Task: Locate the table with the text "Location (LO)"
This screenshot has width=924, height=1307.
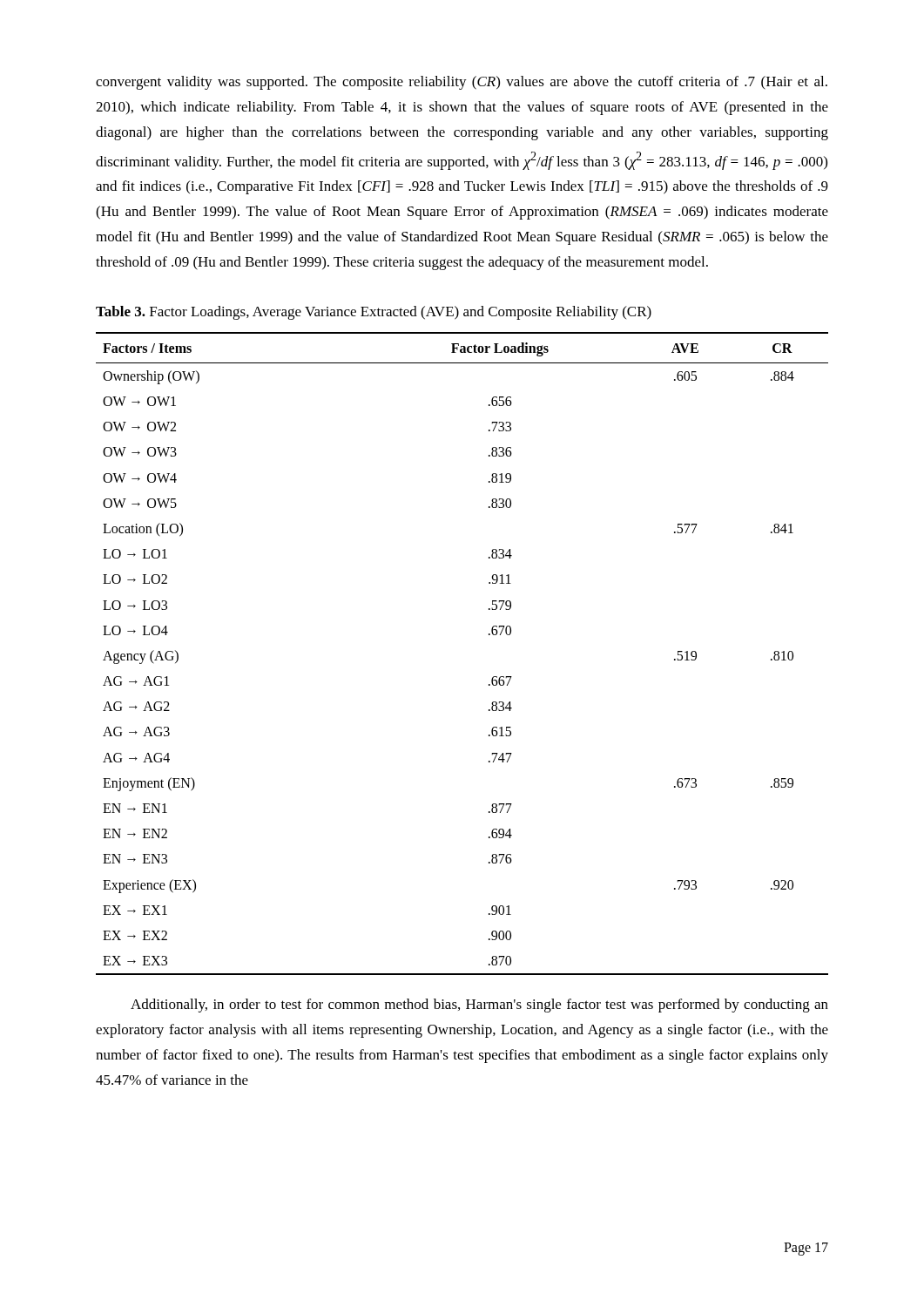Action: [x=462, y=654]
